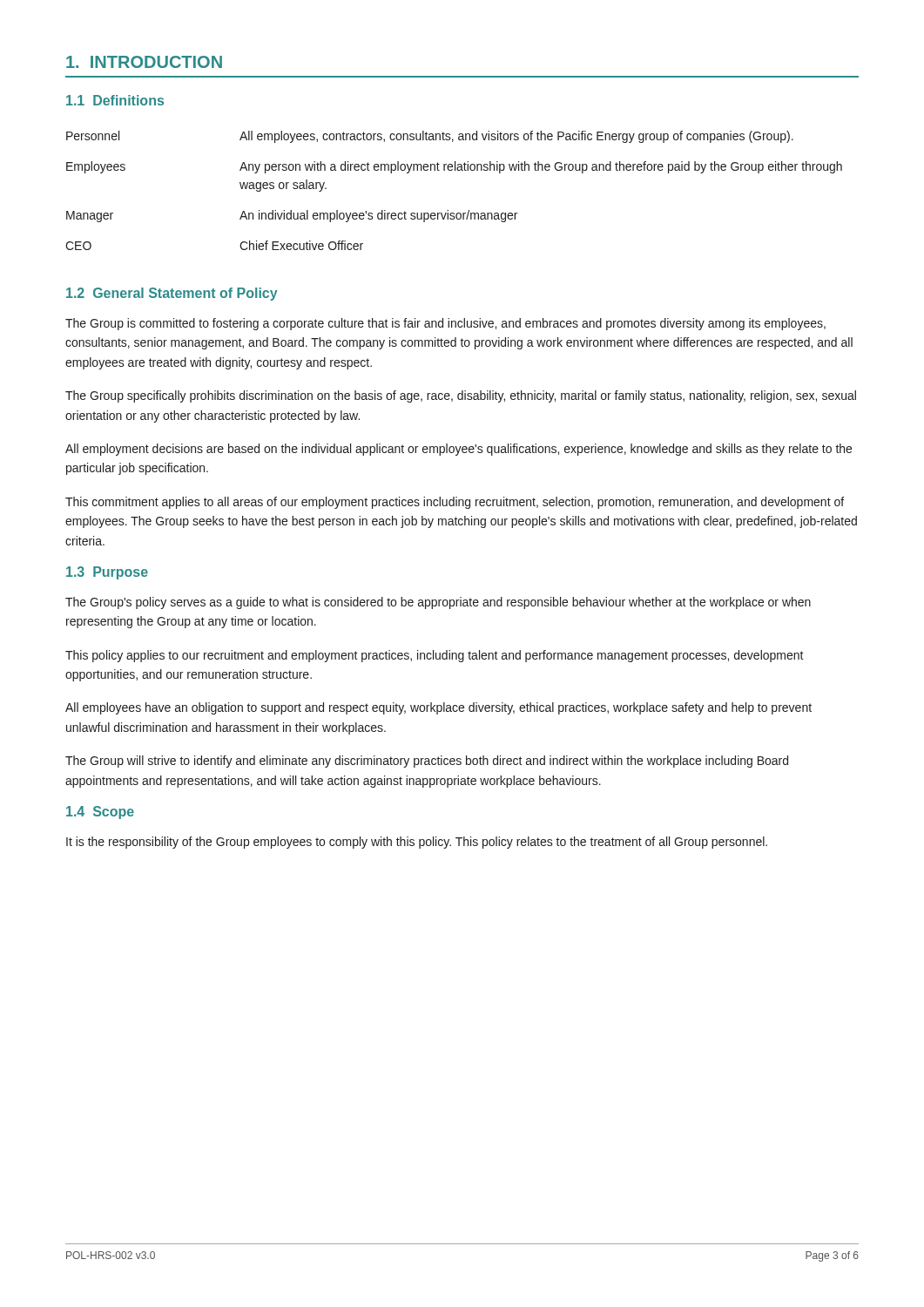This screenshot has height=1307, width=924.
Task: Locate the text block that reads "The Group specifically prohibits discrimination on"
Action: tap(461, 405)
